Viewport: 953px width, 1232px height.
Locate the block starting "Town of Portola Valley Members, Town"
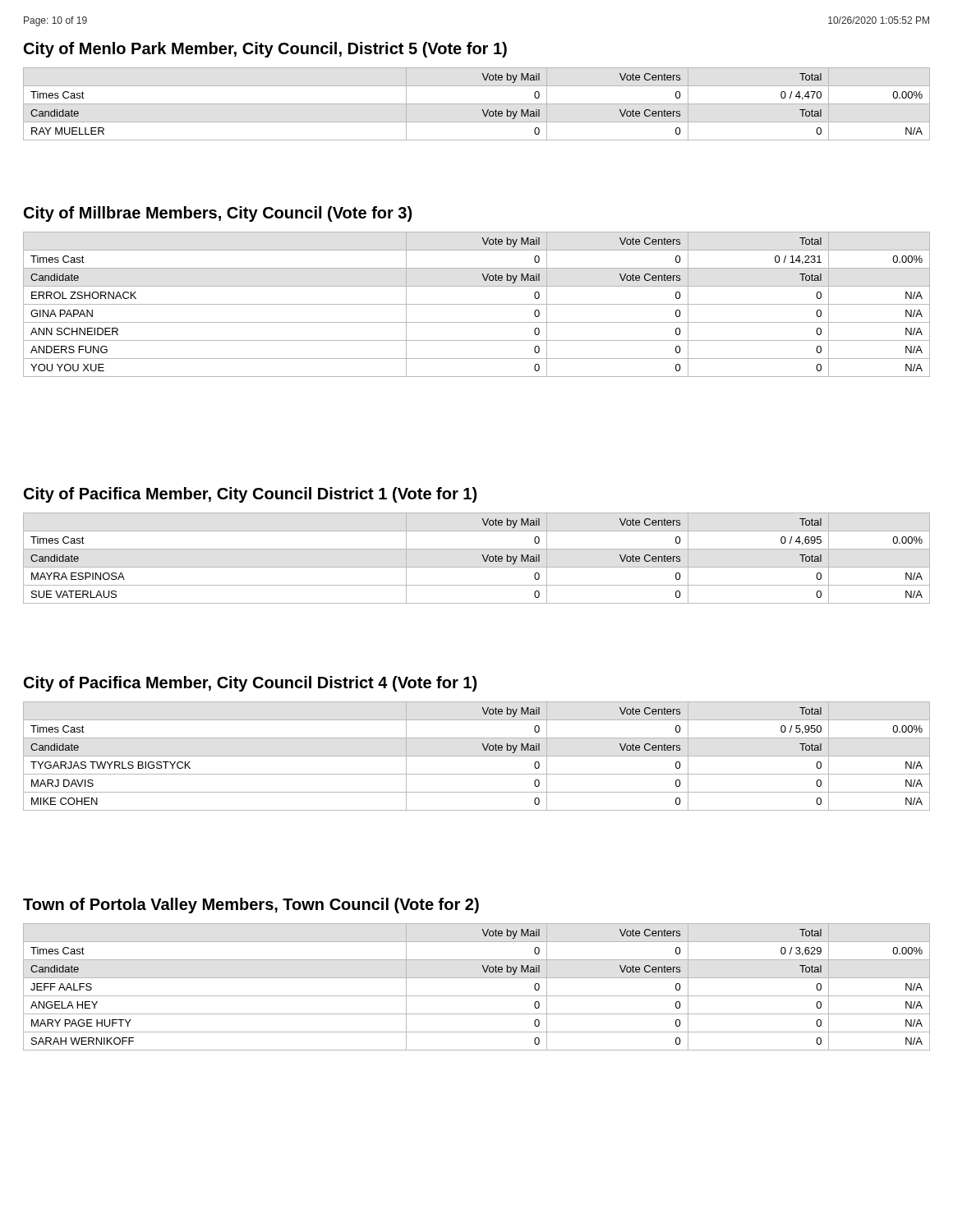(x=476, y=905)
